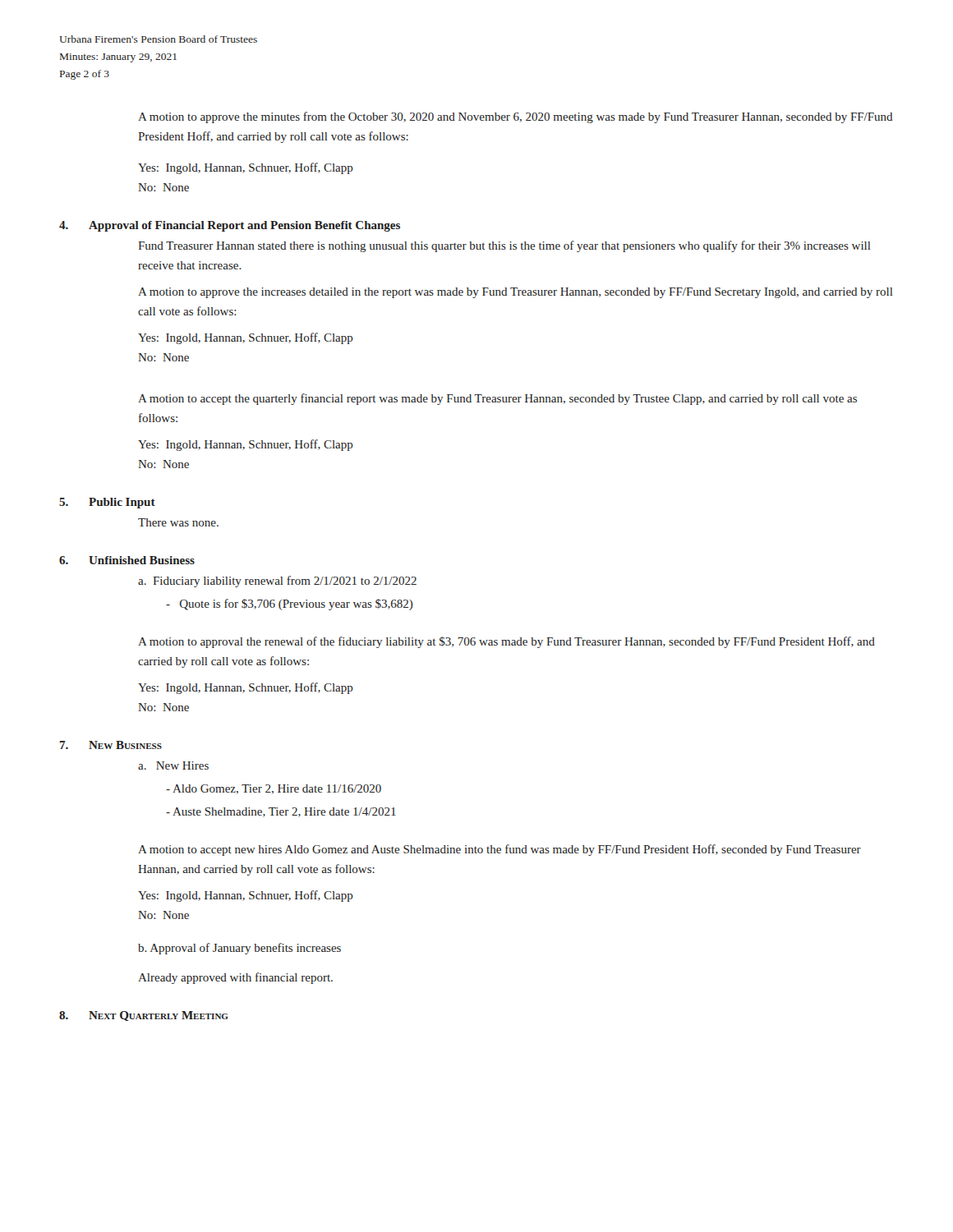Find the list item with the text "Aldo Gomez, Tier 2, Hire date 11/16/2020"
This screenshot has height=1232, width=953.
(274, 788)
